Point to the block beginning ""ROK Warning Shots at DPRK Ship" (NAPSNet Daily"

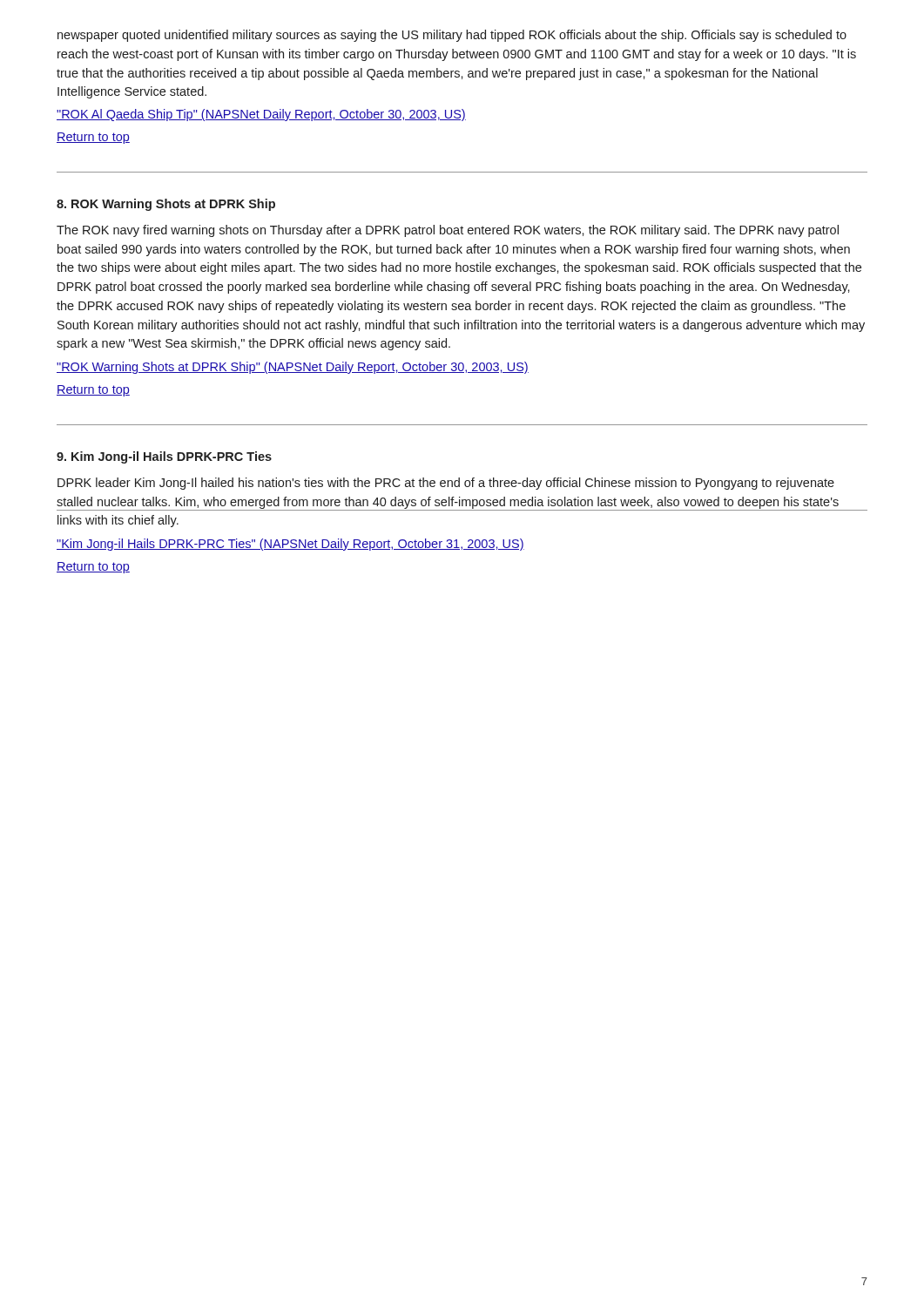pos(292,367)
